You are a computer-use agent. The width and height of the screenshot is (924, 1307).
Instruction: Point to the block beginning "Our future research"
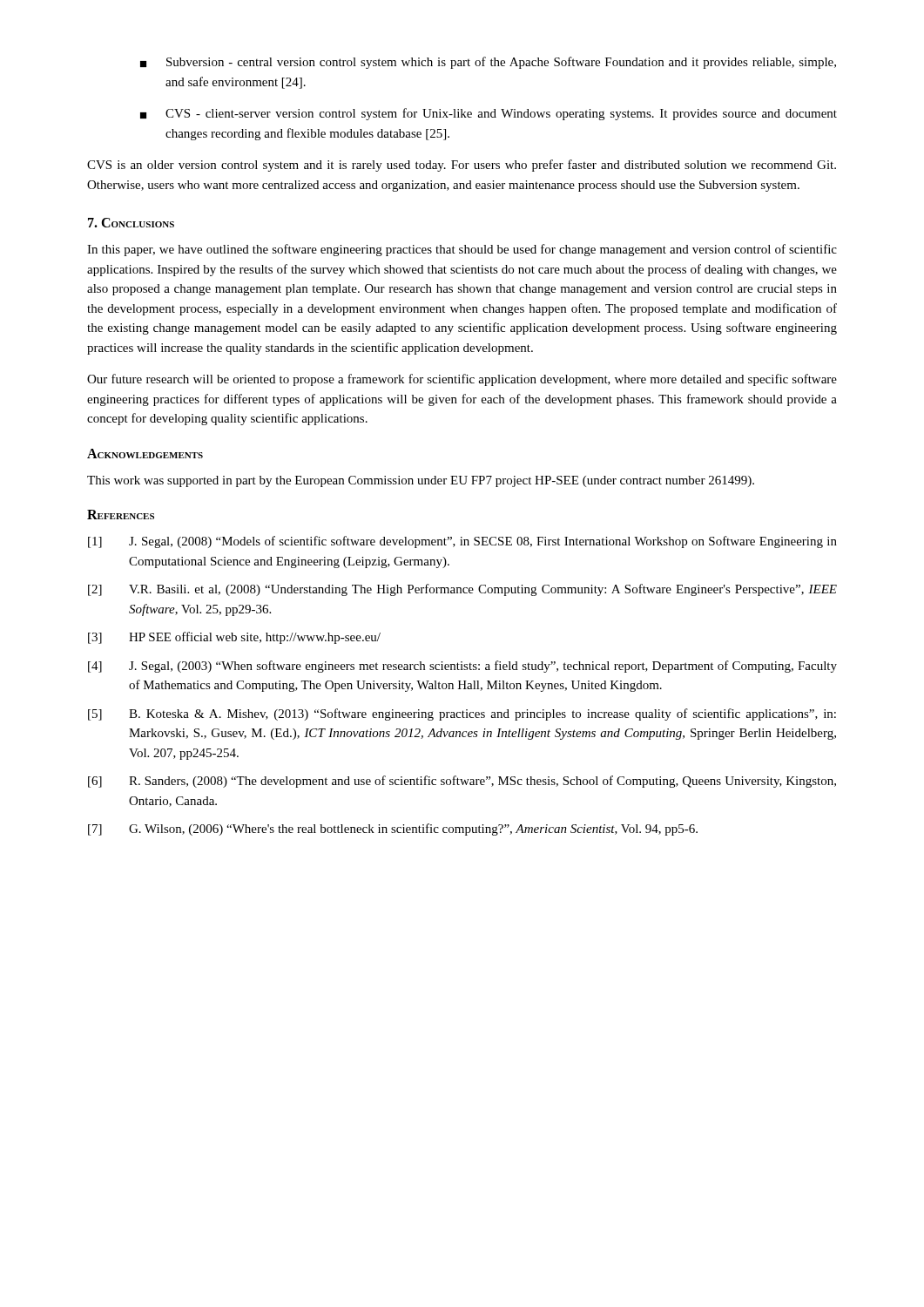462,399
